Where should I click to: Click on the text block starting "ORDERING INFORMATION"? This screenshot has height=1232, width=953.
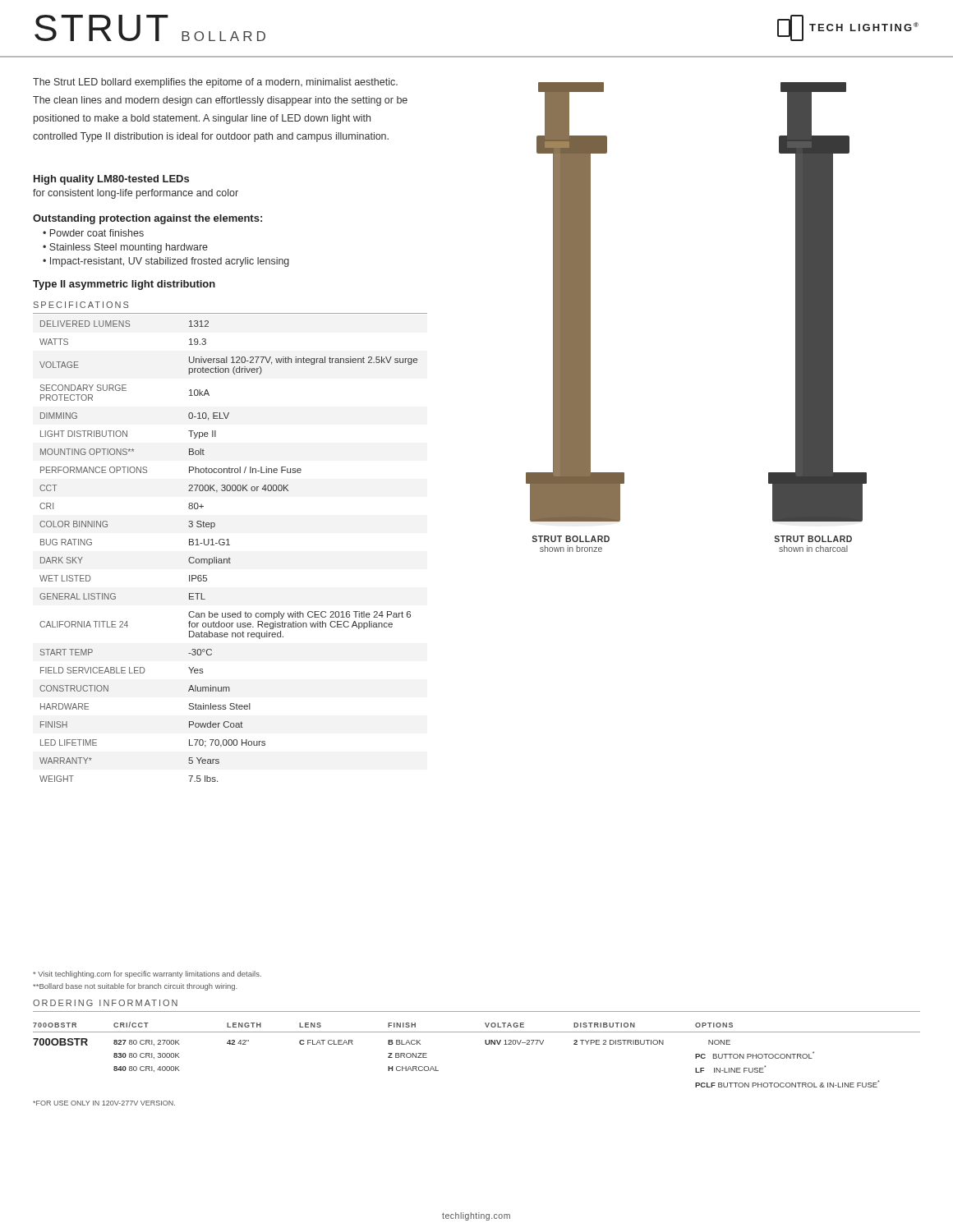click(106, 1003)
